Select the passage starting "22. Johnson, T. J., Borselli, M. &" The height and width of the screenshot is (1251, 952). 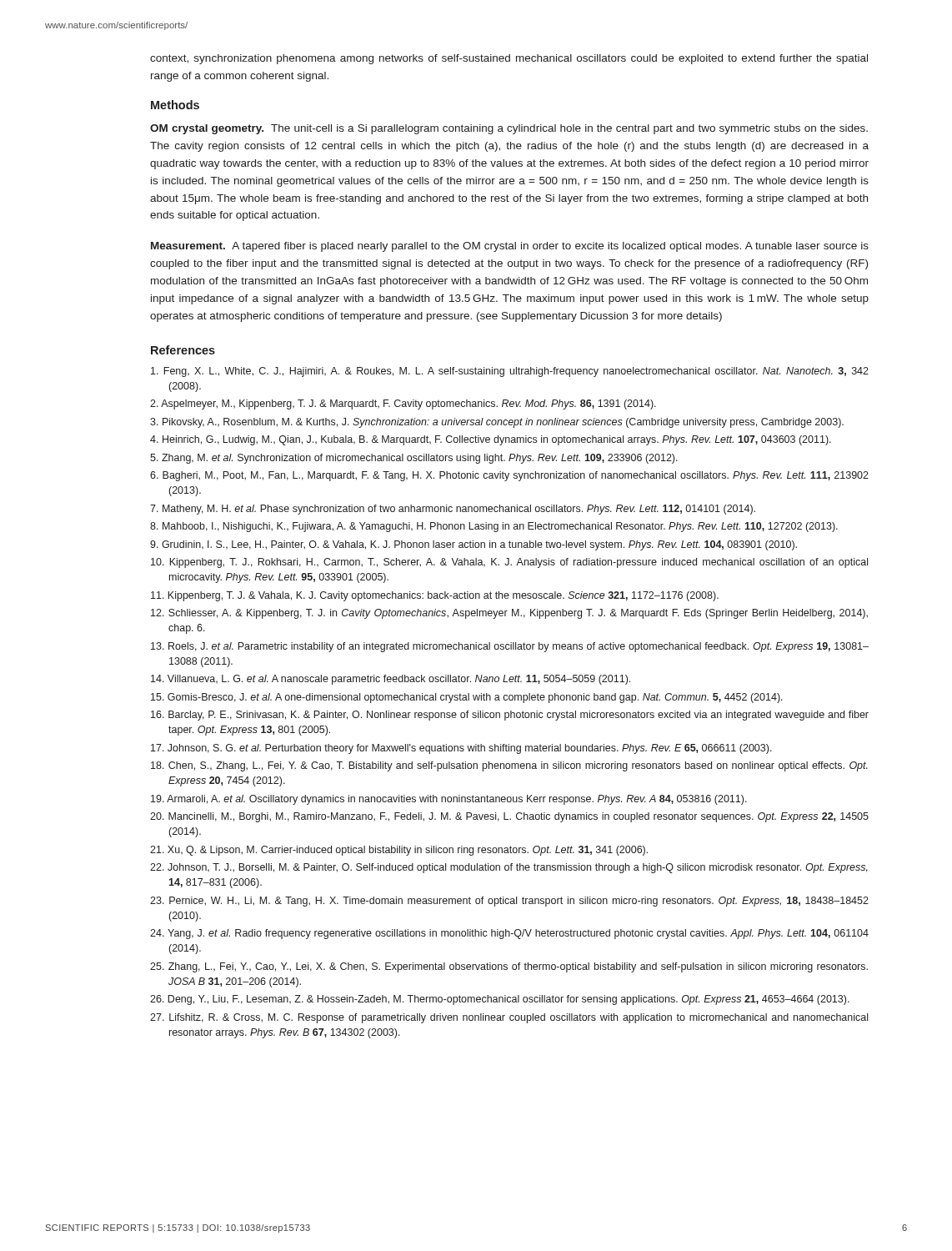(509, 875)
